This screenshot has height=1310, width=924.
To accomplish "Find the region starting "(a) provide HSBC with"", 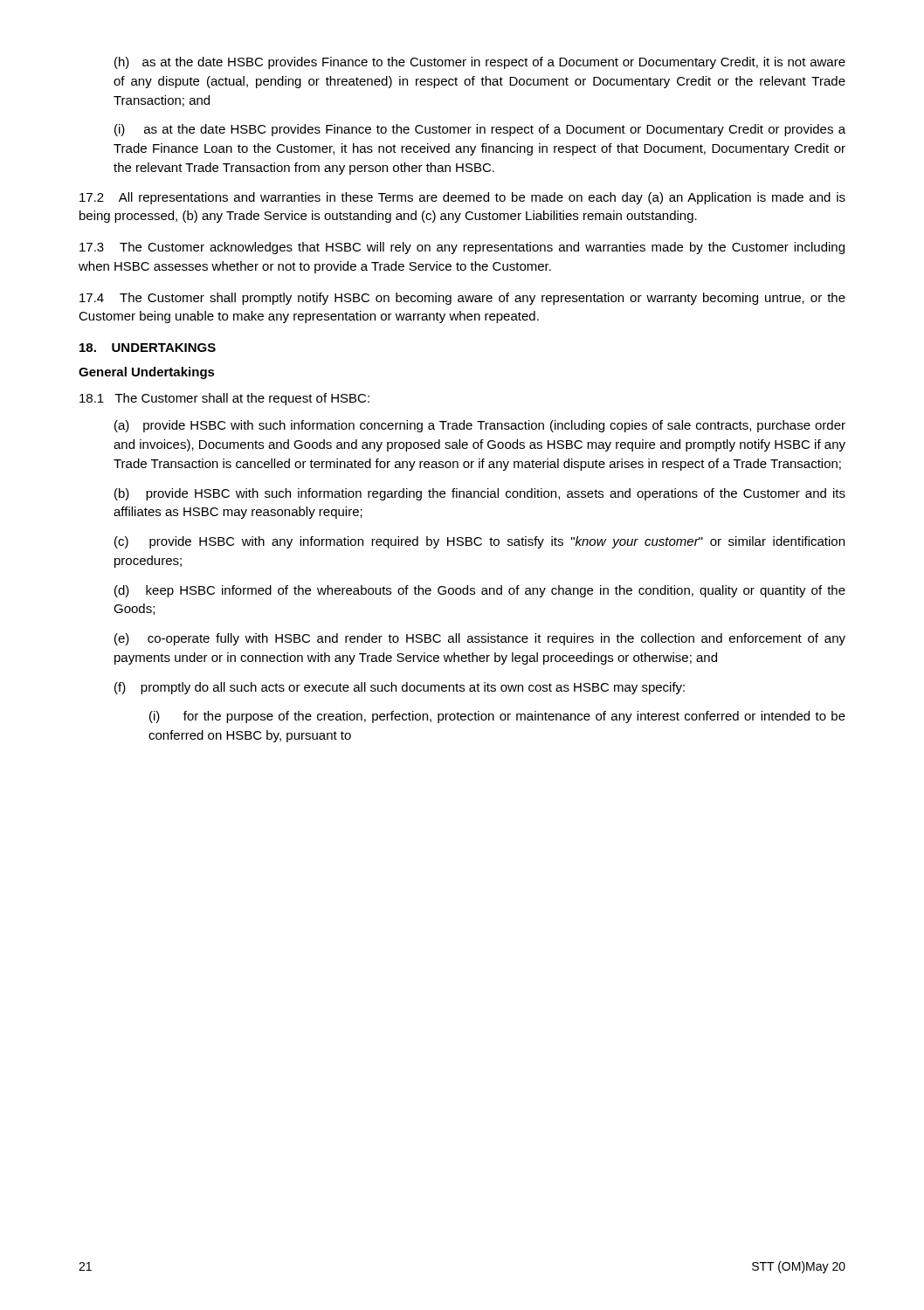I will tap(479, 444).
